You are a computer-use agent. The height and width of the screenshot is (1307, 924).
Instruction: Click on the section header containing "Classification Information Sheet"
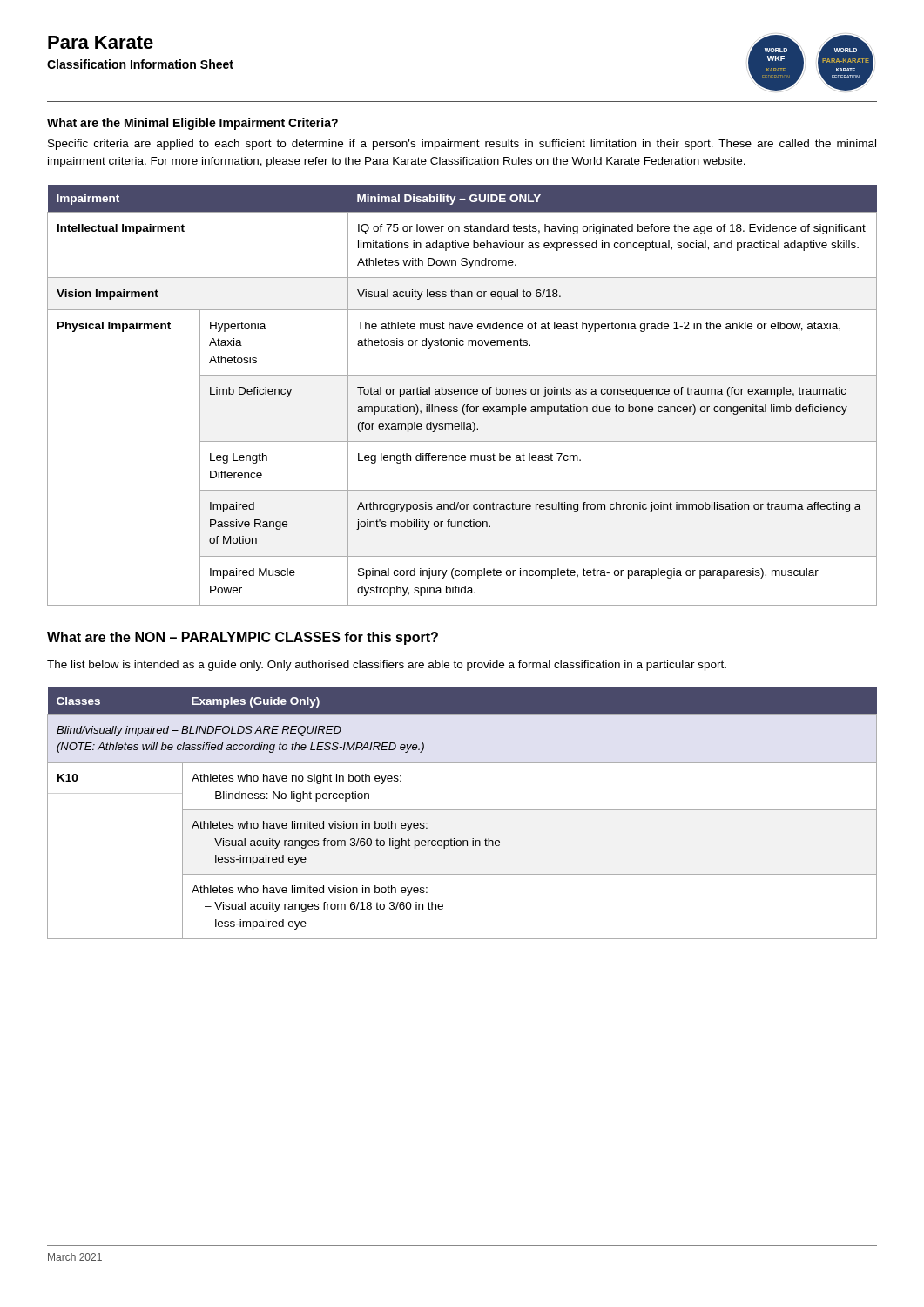pos(140,65)
